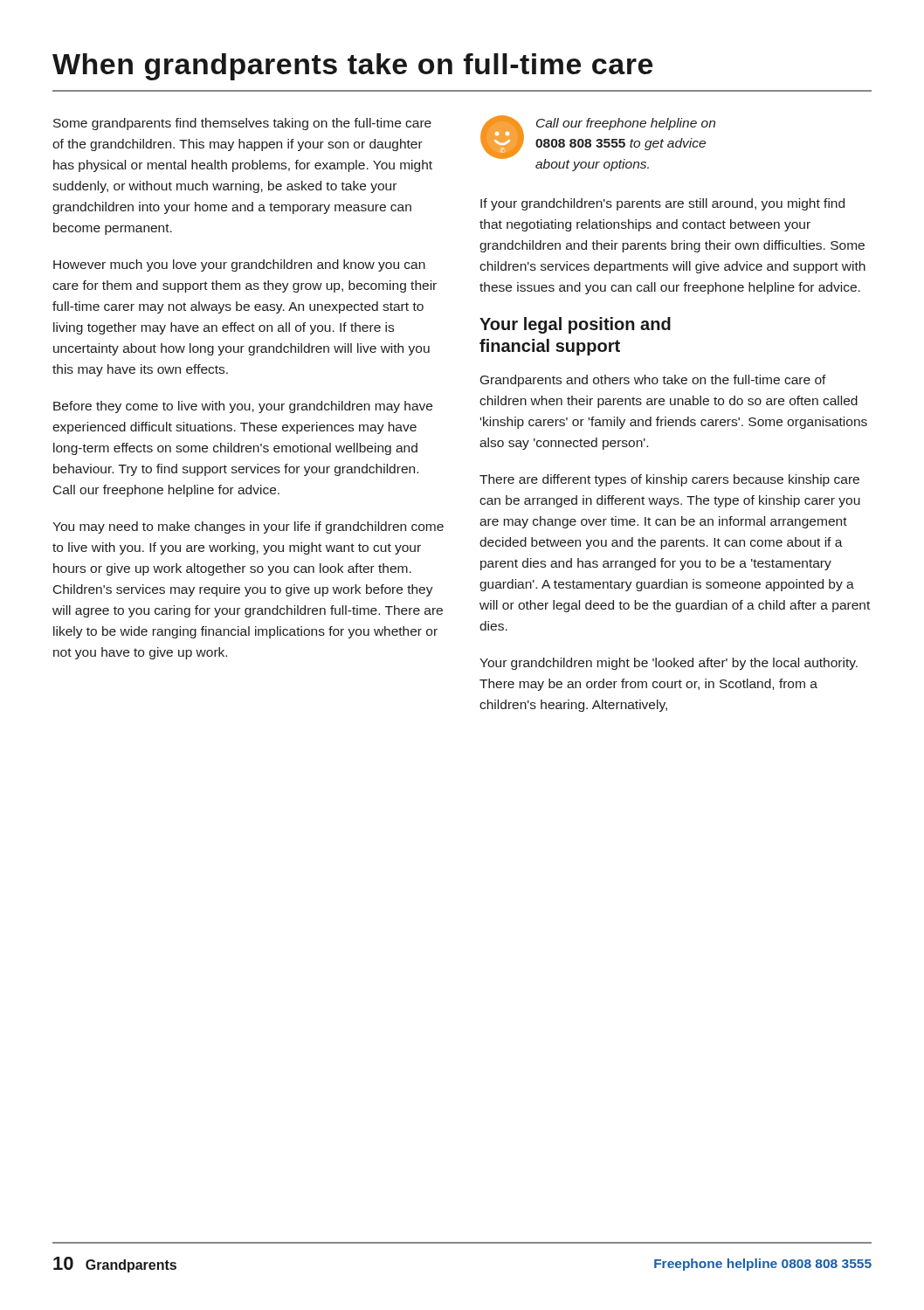
Task: Point to the block beginning "There are different types"
Action: [675, 552]
